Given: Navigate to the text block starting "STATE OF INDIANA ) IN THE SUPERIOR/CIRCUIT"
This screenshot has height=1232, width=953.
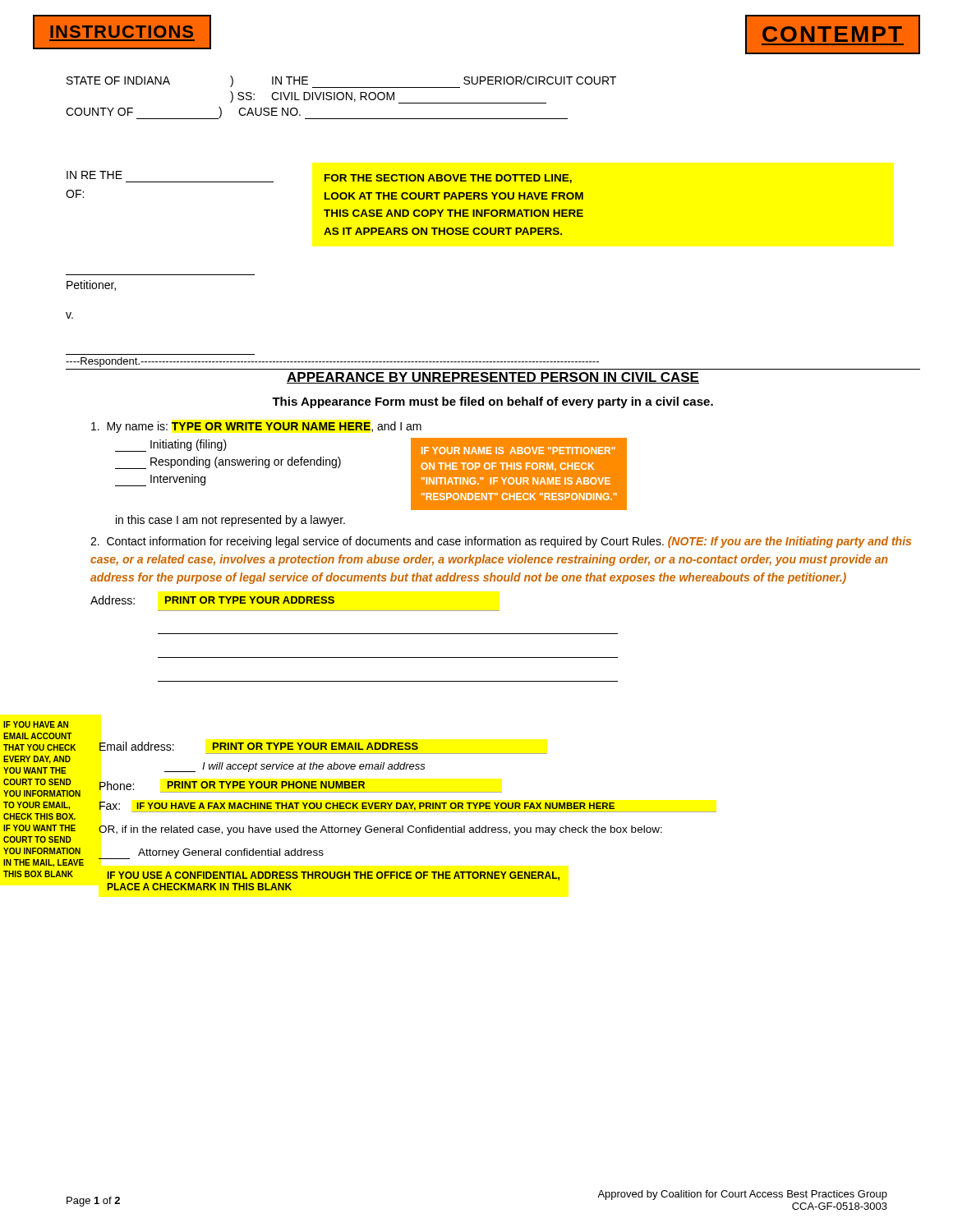Looking at the screenshot, I should click(x=476, y=97).
